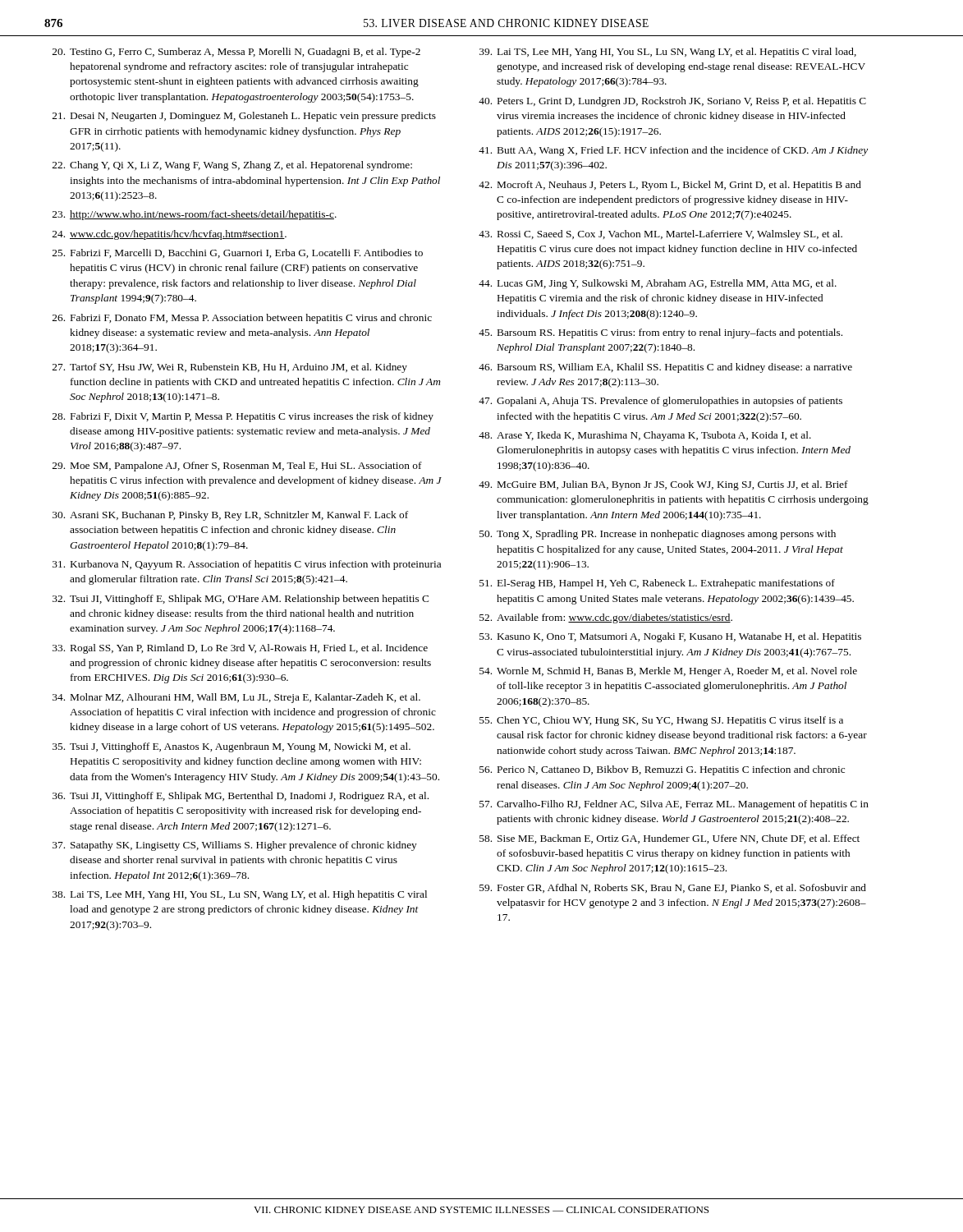Image resolution: width=963 pixels, height=1232 pixels.
Task: Select the element starting "35. Tsui J, Vittinghoff E,"
Action: tap(243, 762)
